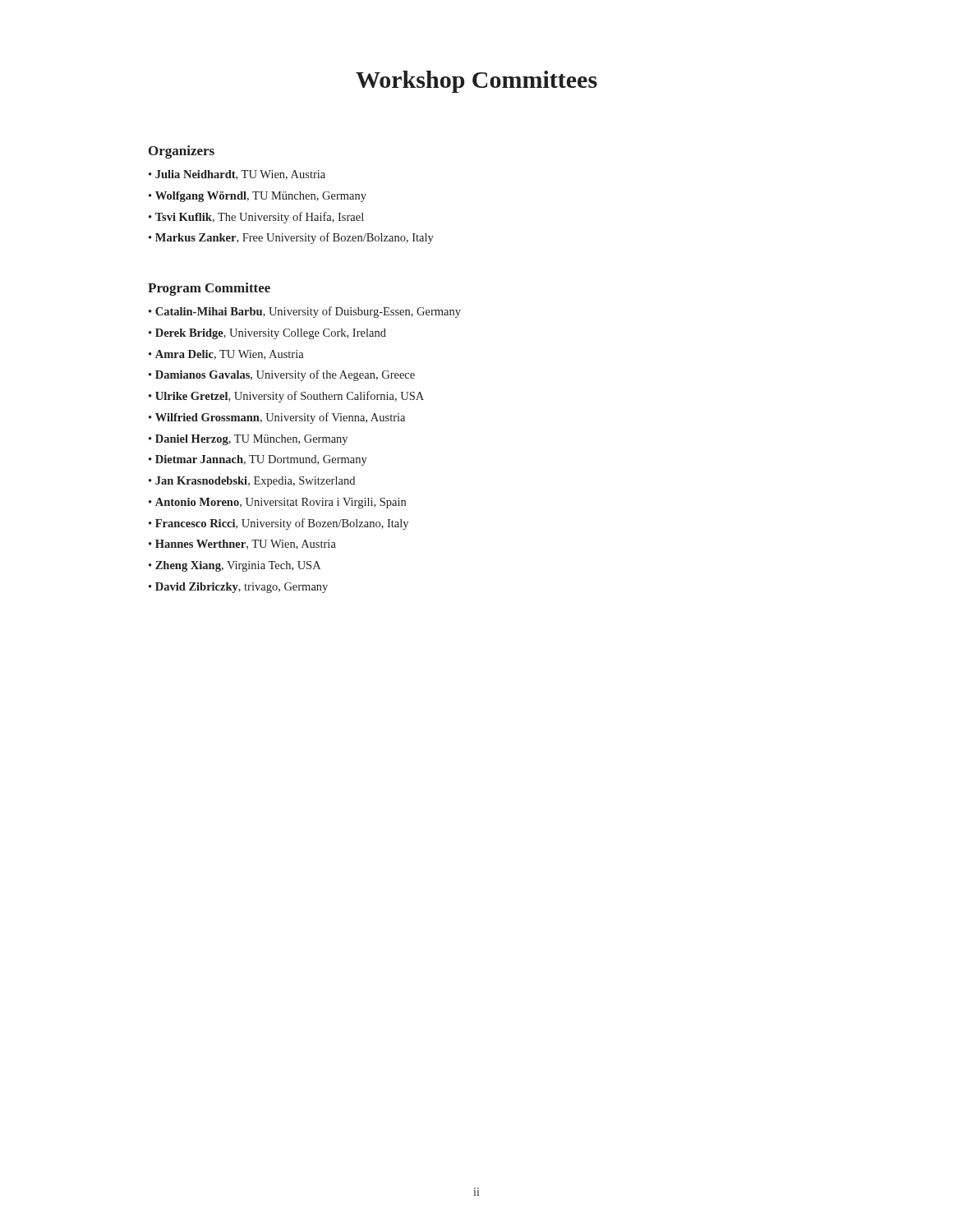The image size is (953, 1232).
Task: Locate the passage starting "Tsvi Kuflik, The University of Haifa, Israel"
Action: point(260,216)
